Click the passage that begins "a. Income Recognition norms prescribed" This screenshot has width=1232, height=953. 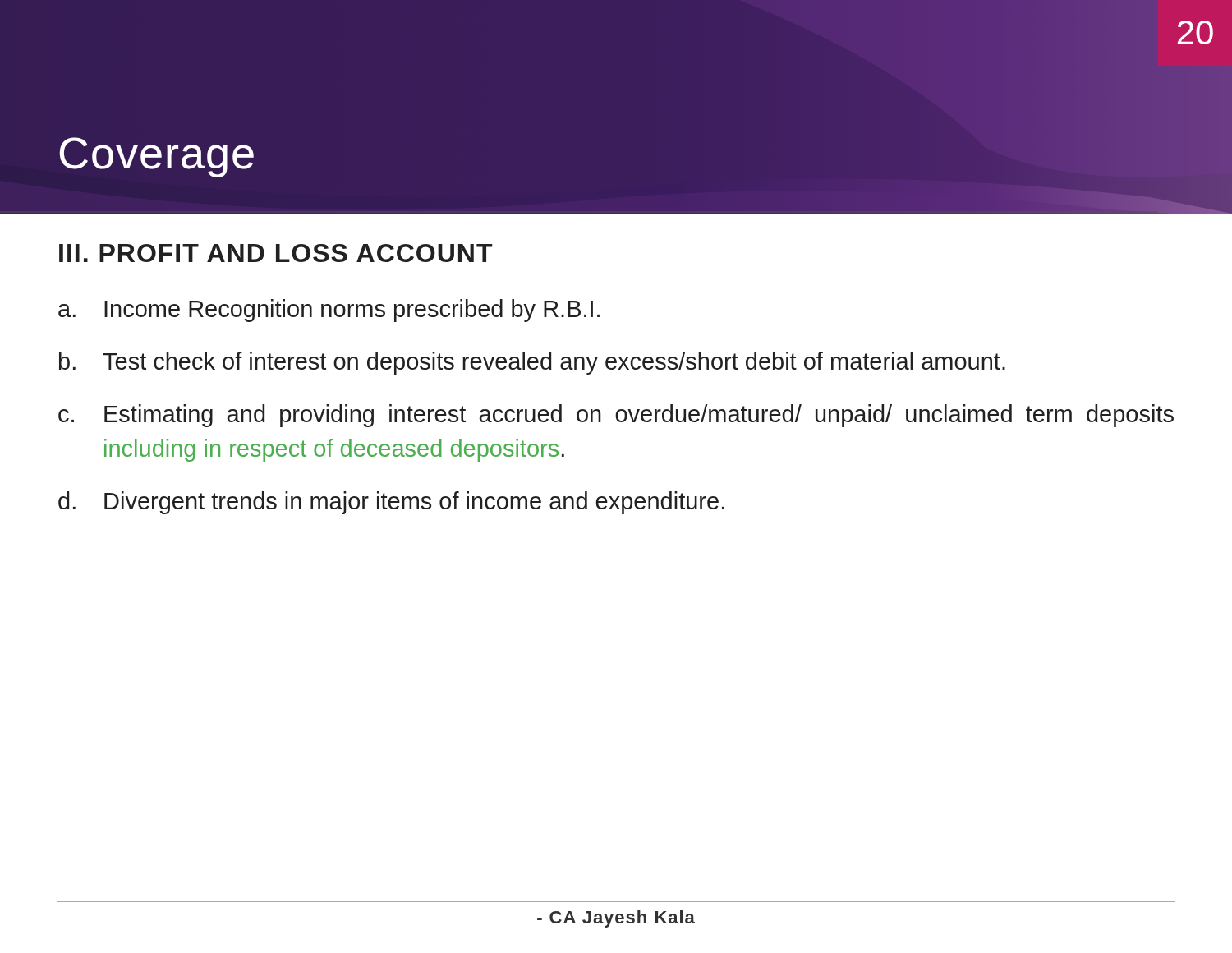click(x=329, y=311)
